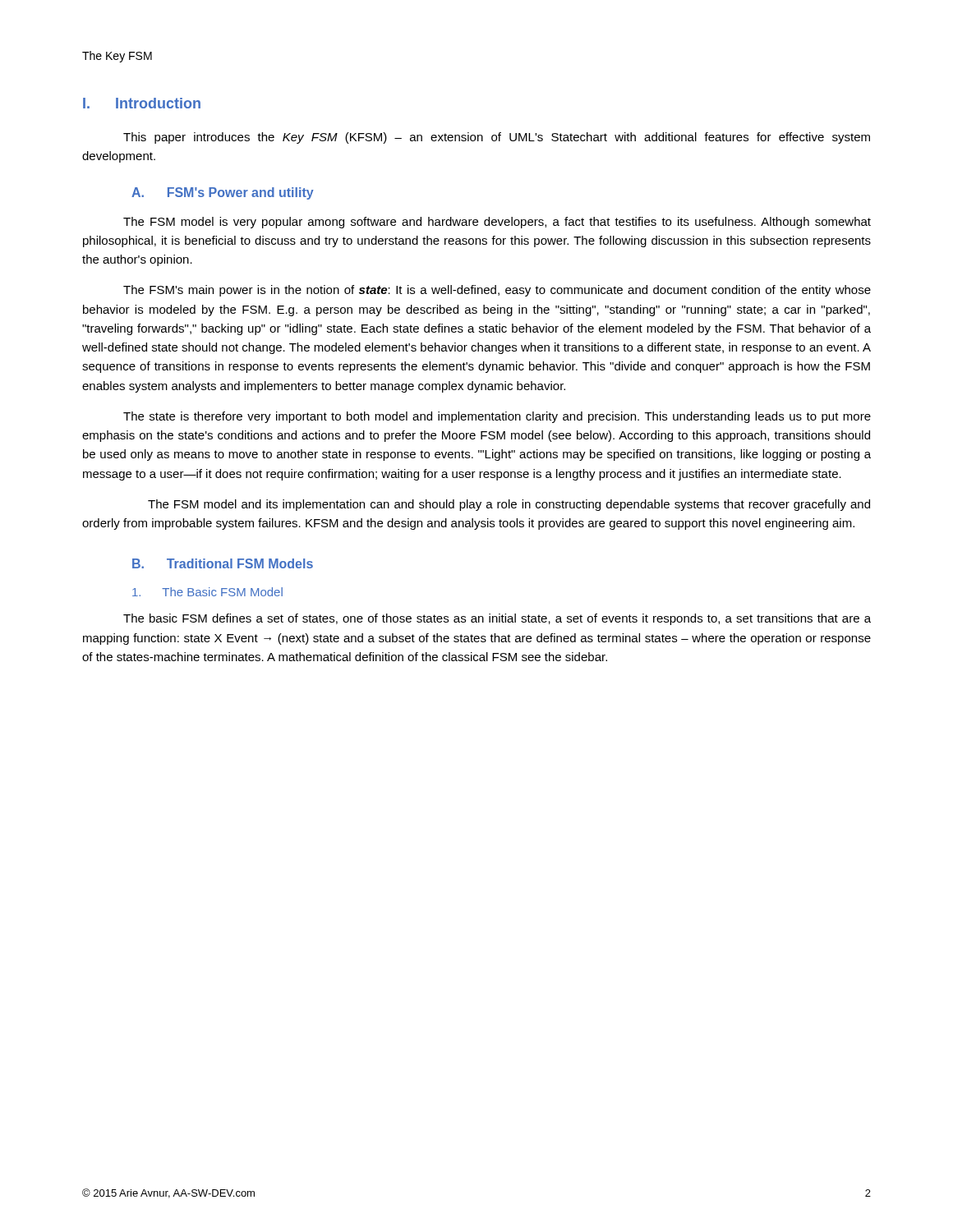
Task: Where is the passage that starts "The state is therefore very important"?
Action: pyautogui.click(x=476, y=444)
